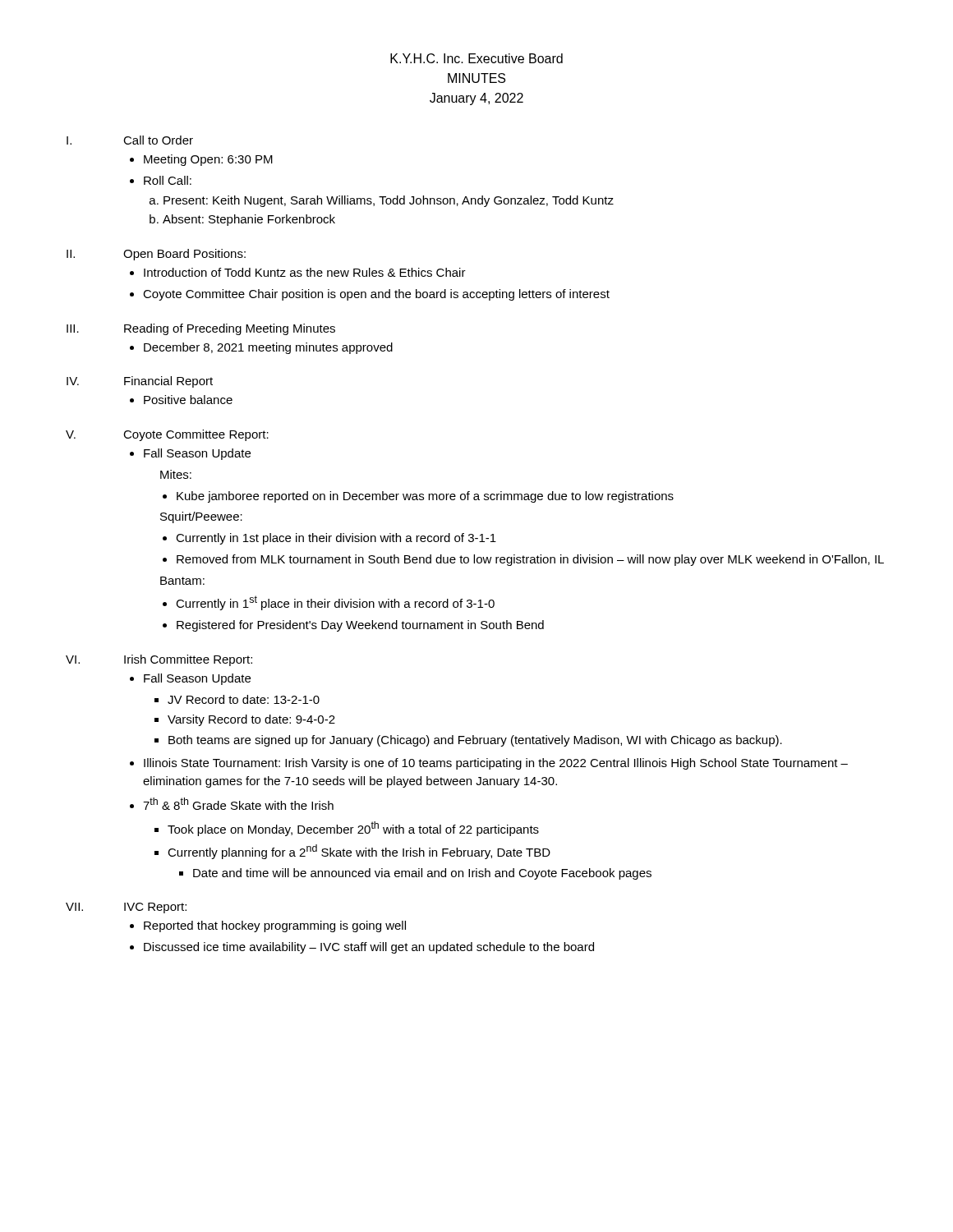This screenshot has height=1232, width=953.
Task: Select the element starting "Illinois State Tournament: Irish"
Action: click(x=495, y=771)
